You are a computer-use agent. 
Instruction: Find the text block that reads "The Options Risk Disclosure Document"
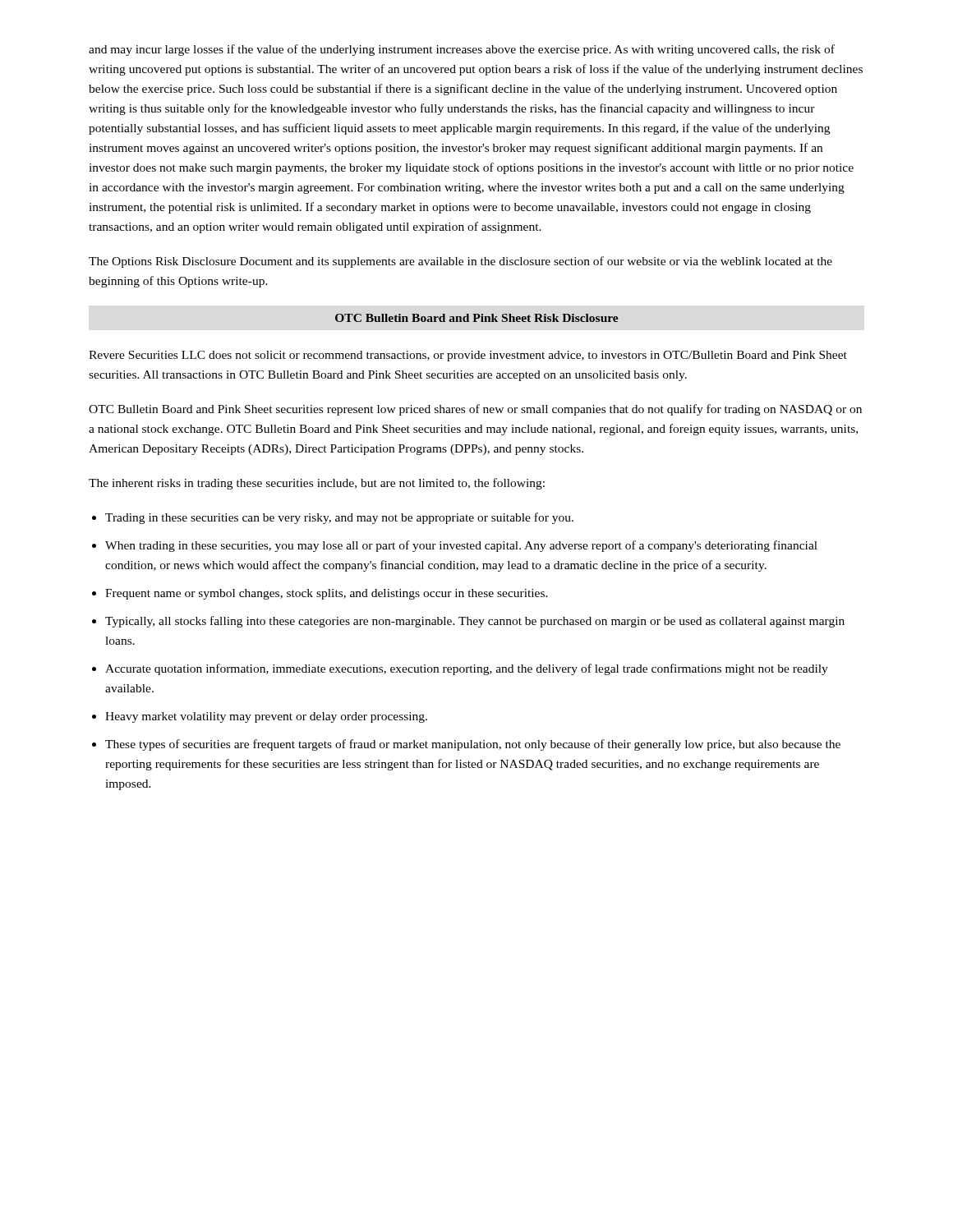tap(461, 271)
